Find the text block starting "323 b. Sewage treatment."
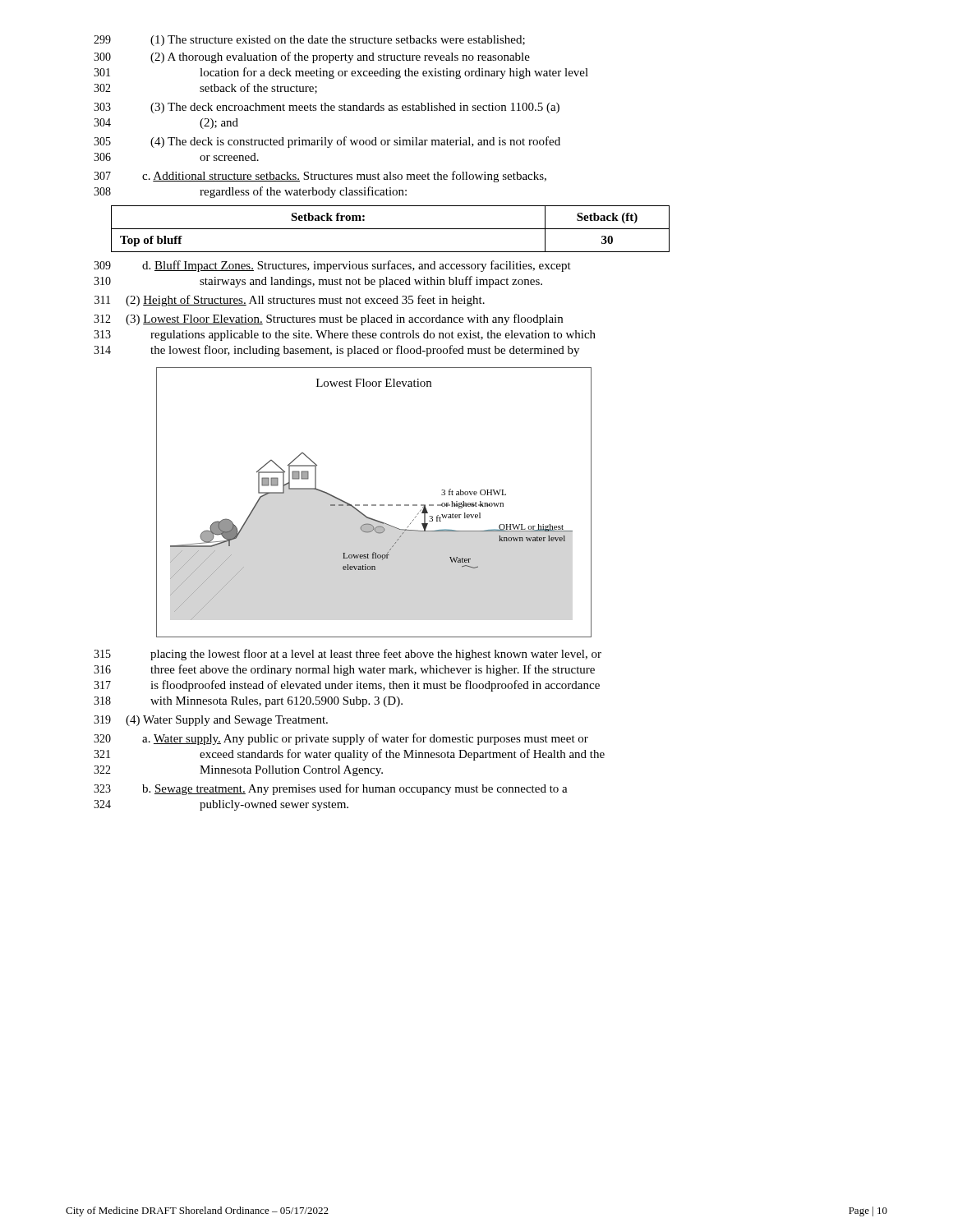 pos(476,789)
